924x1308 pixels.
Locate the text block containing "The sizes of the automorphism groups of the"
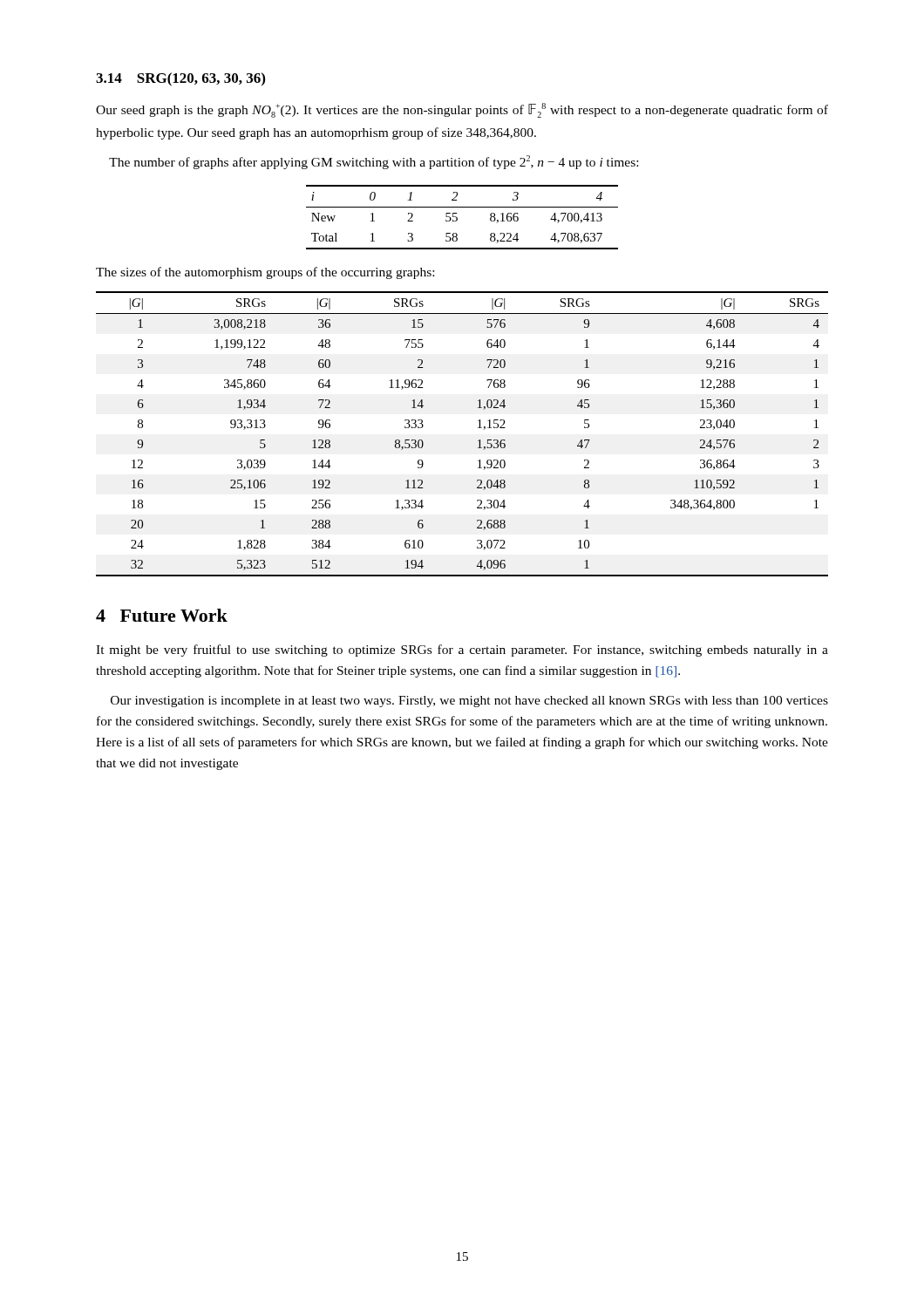[266, 272]
